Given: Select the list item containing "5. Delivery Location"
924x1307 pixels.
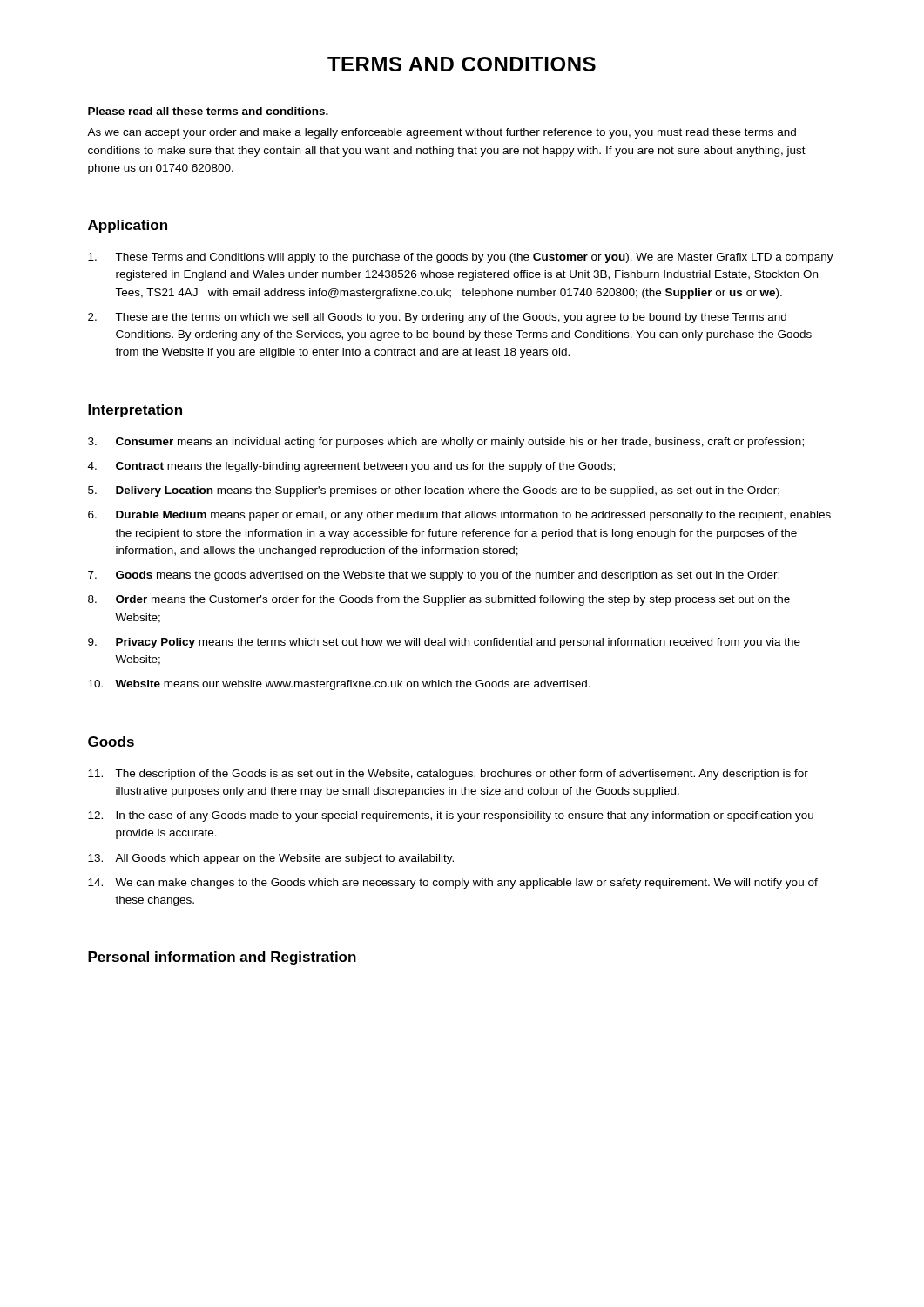Looking at the screenshot, I should (x=462, y=491).
